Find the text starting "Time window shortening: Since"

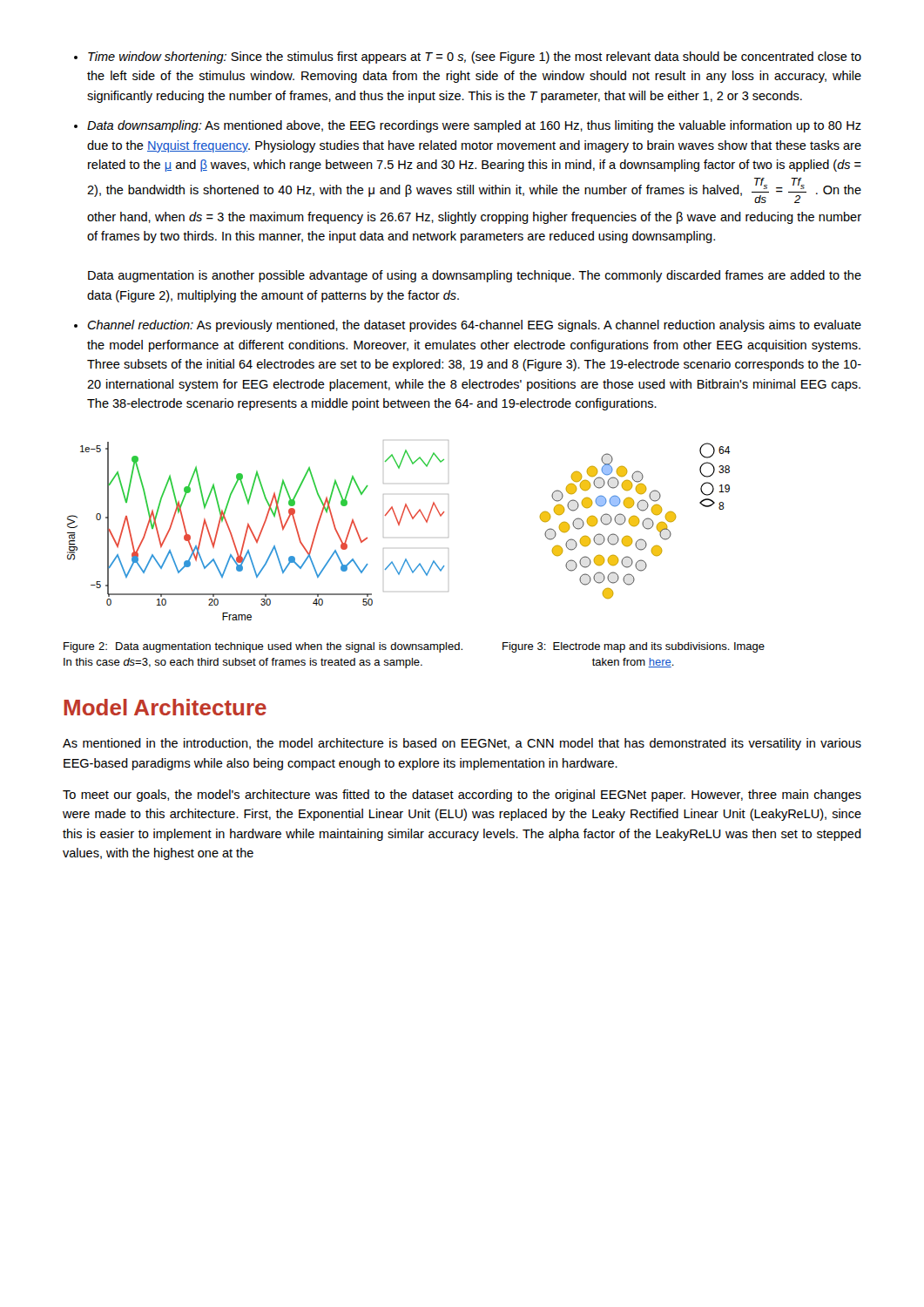(474, 76)
